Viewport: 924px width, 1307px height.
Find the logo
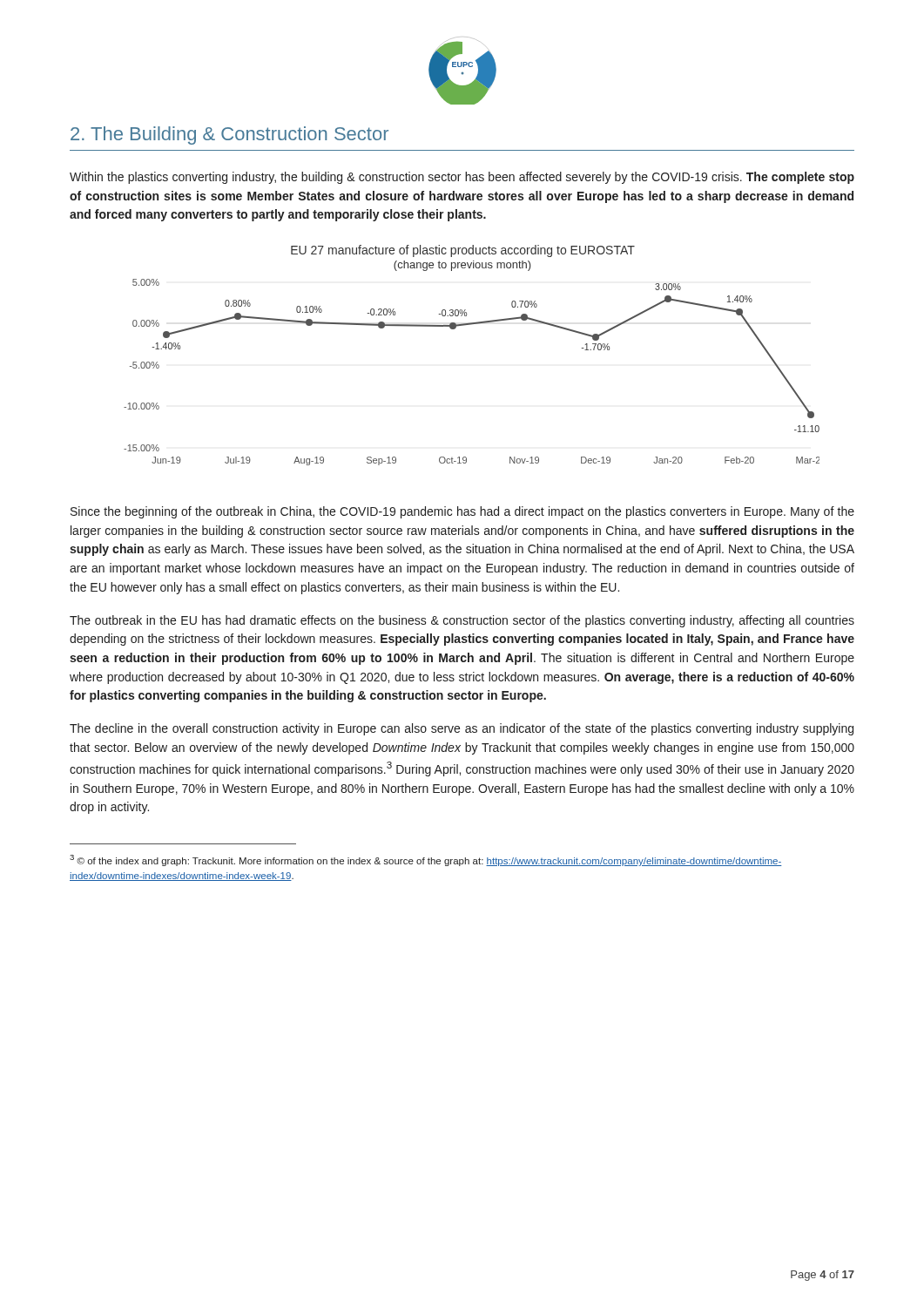click(462, 71)
